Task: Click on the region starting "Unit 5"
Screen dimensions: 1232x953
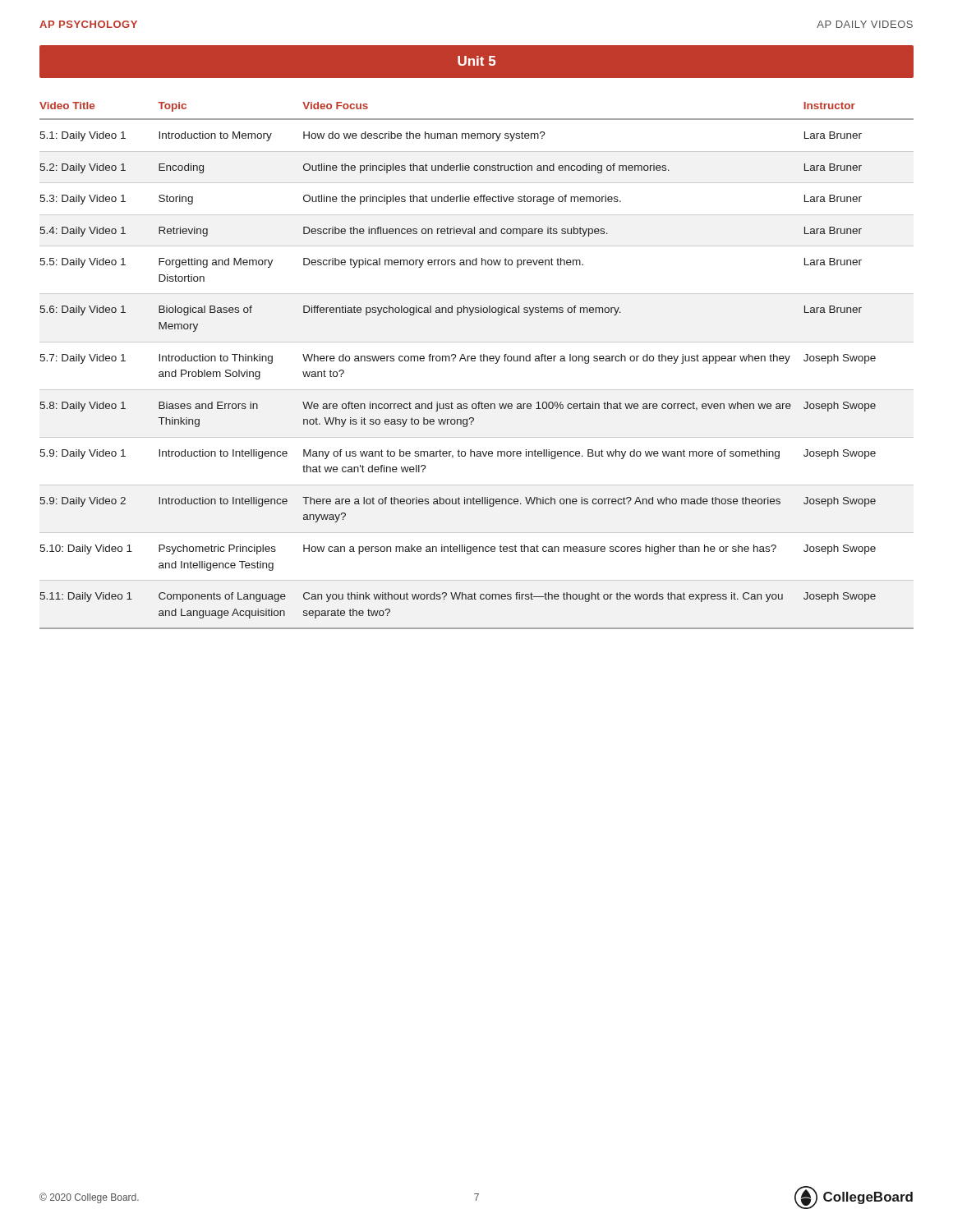Action: click(476, 61)
